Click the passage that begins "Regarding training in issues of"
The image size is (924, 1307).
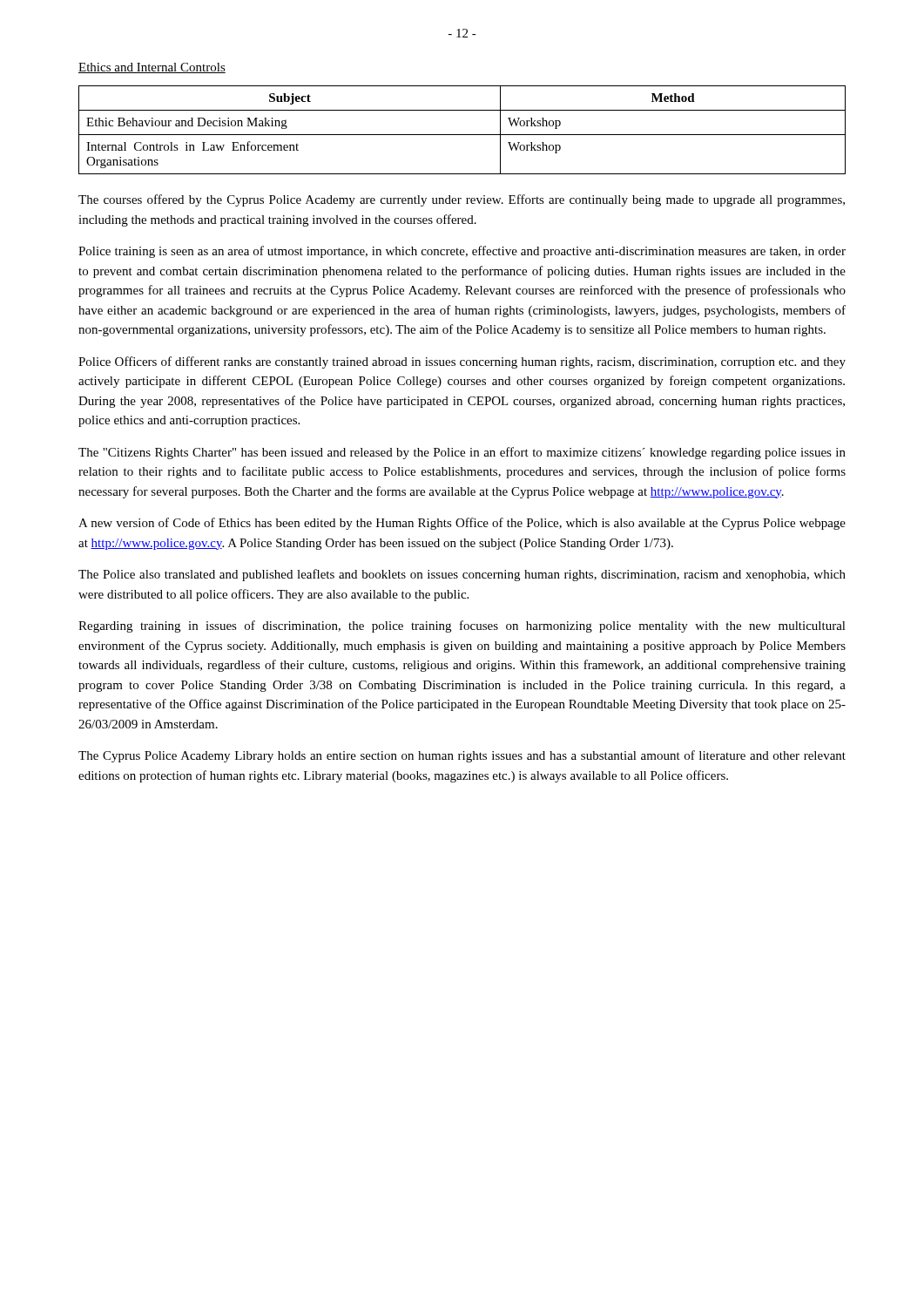(x=462, y=675)
